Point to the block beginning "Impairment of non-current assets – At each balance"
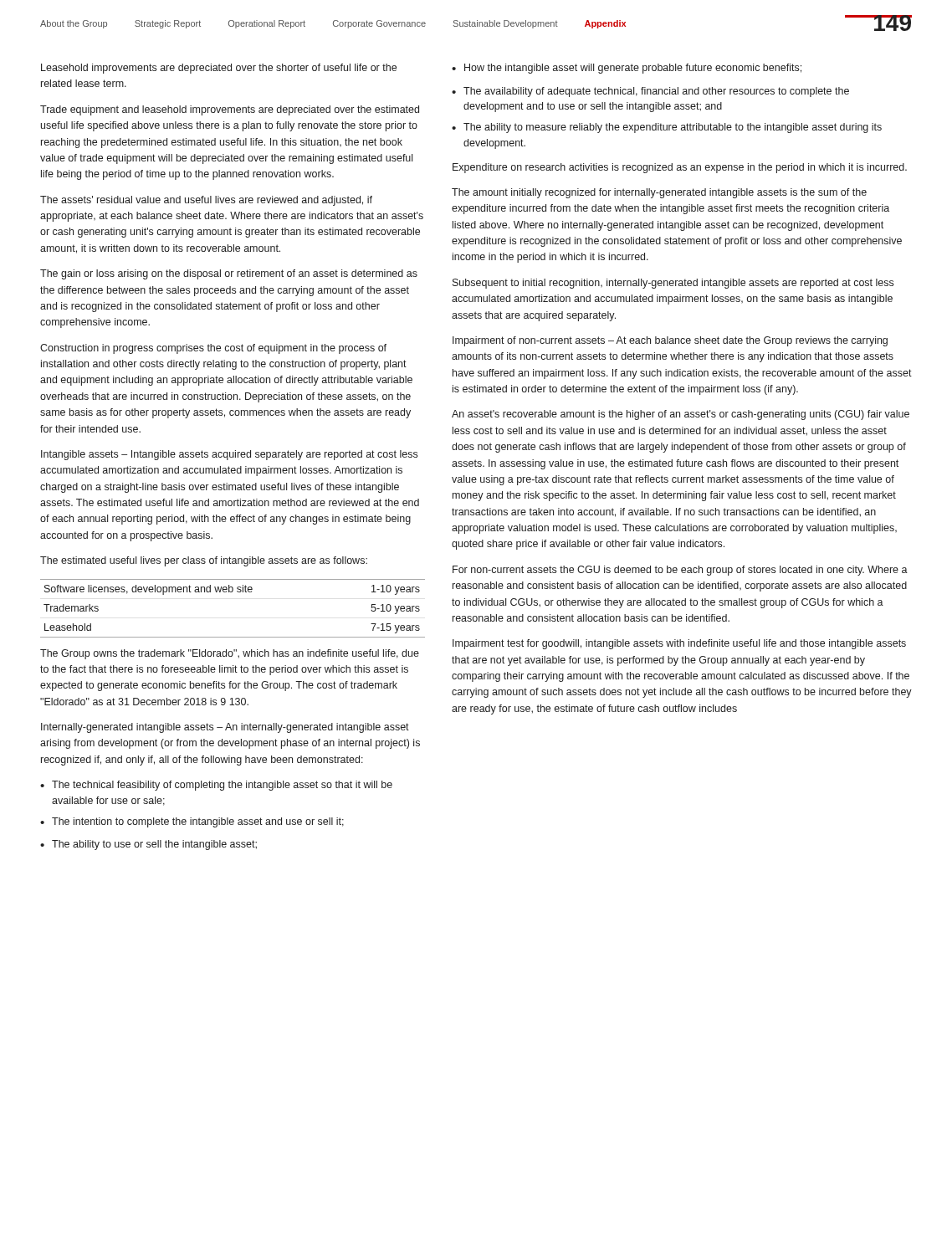This screenshot has width=952, height=1255. [682, 365]
